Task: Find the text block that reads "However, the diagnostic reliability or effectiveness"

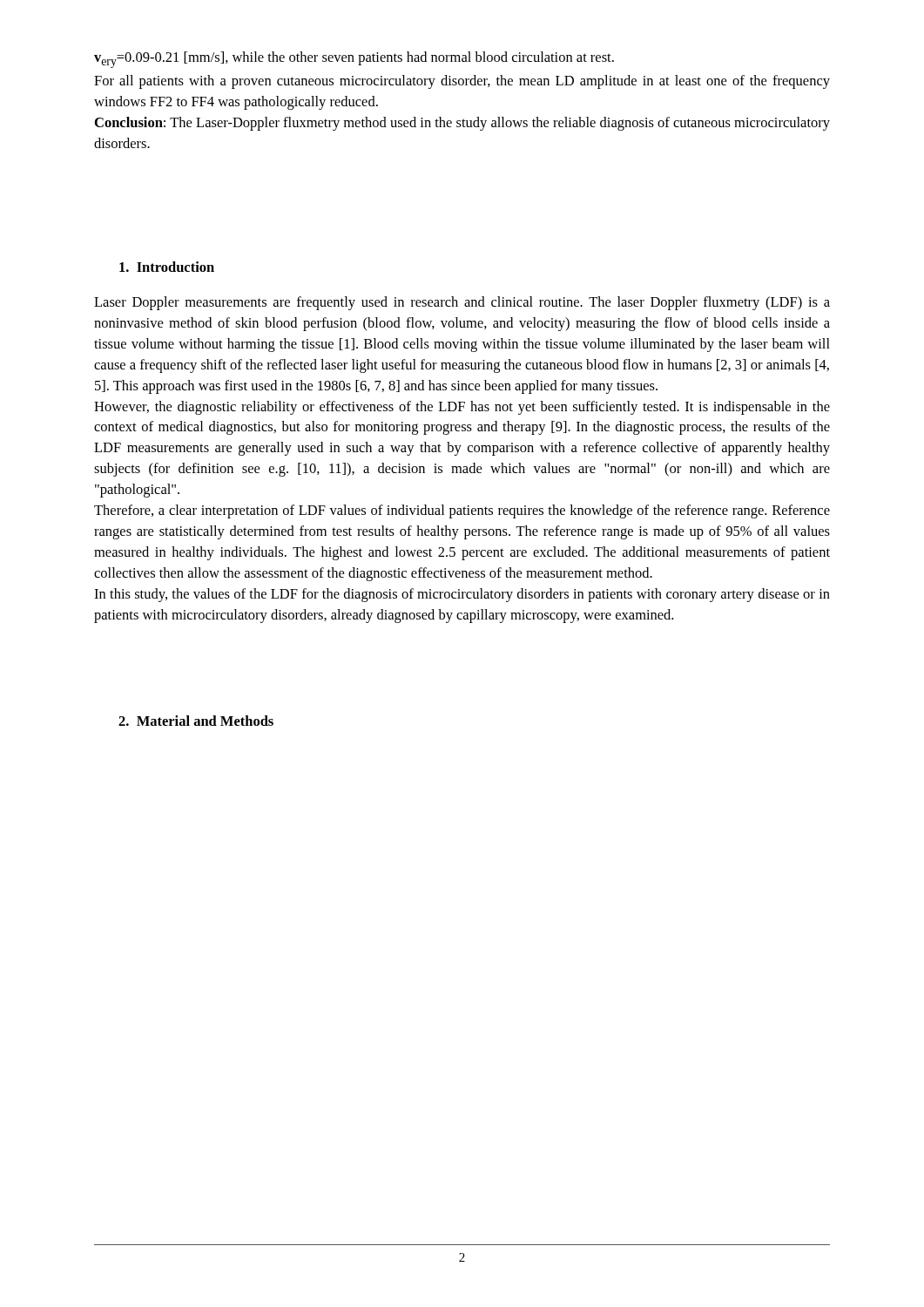Action: coord(462,448)
